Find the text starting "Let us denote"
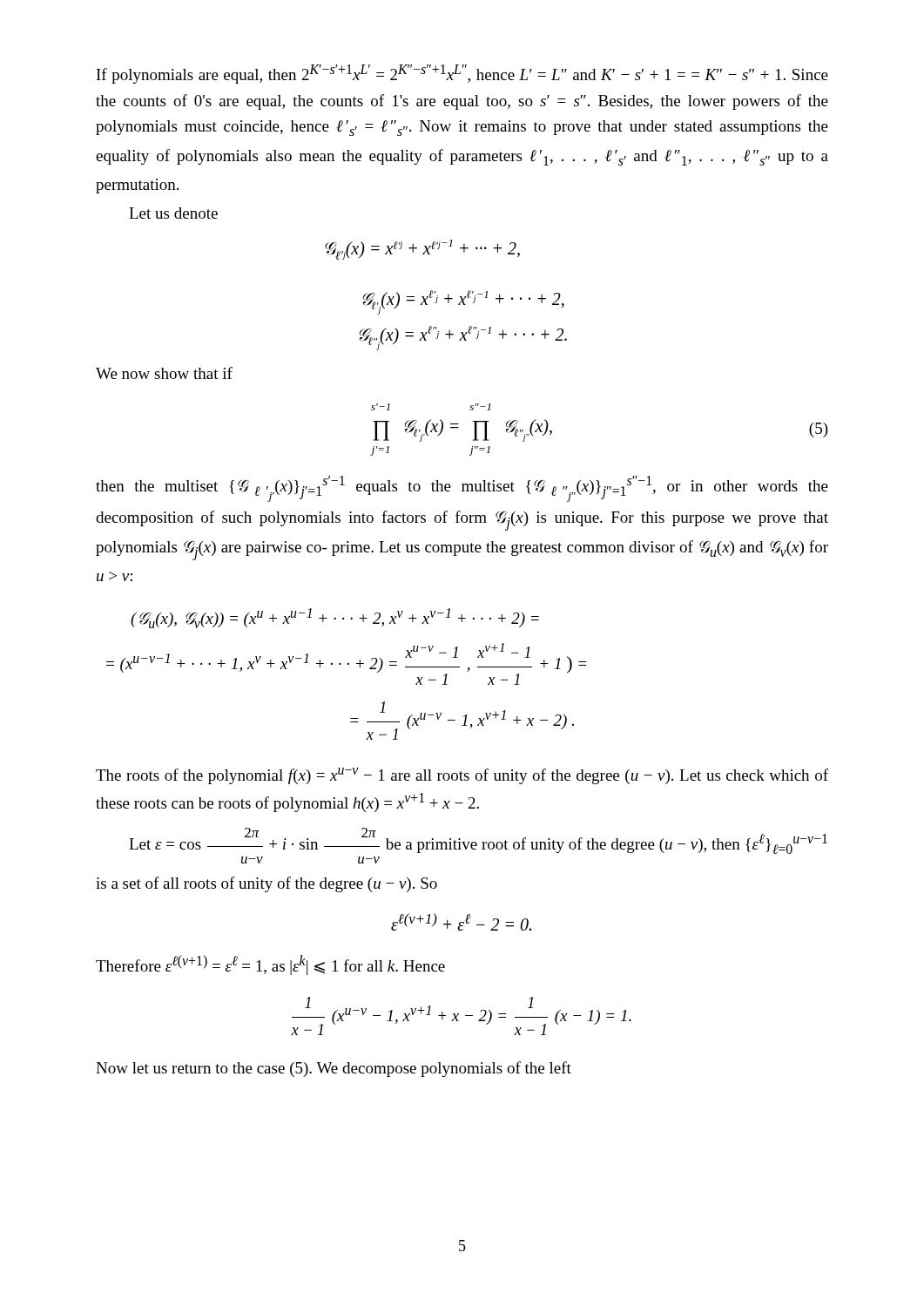The image size is (924, 1307). (173, 213)
